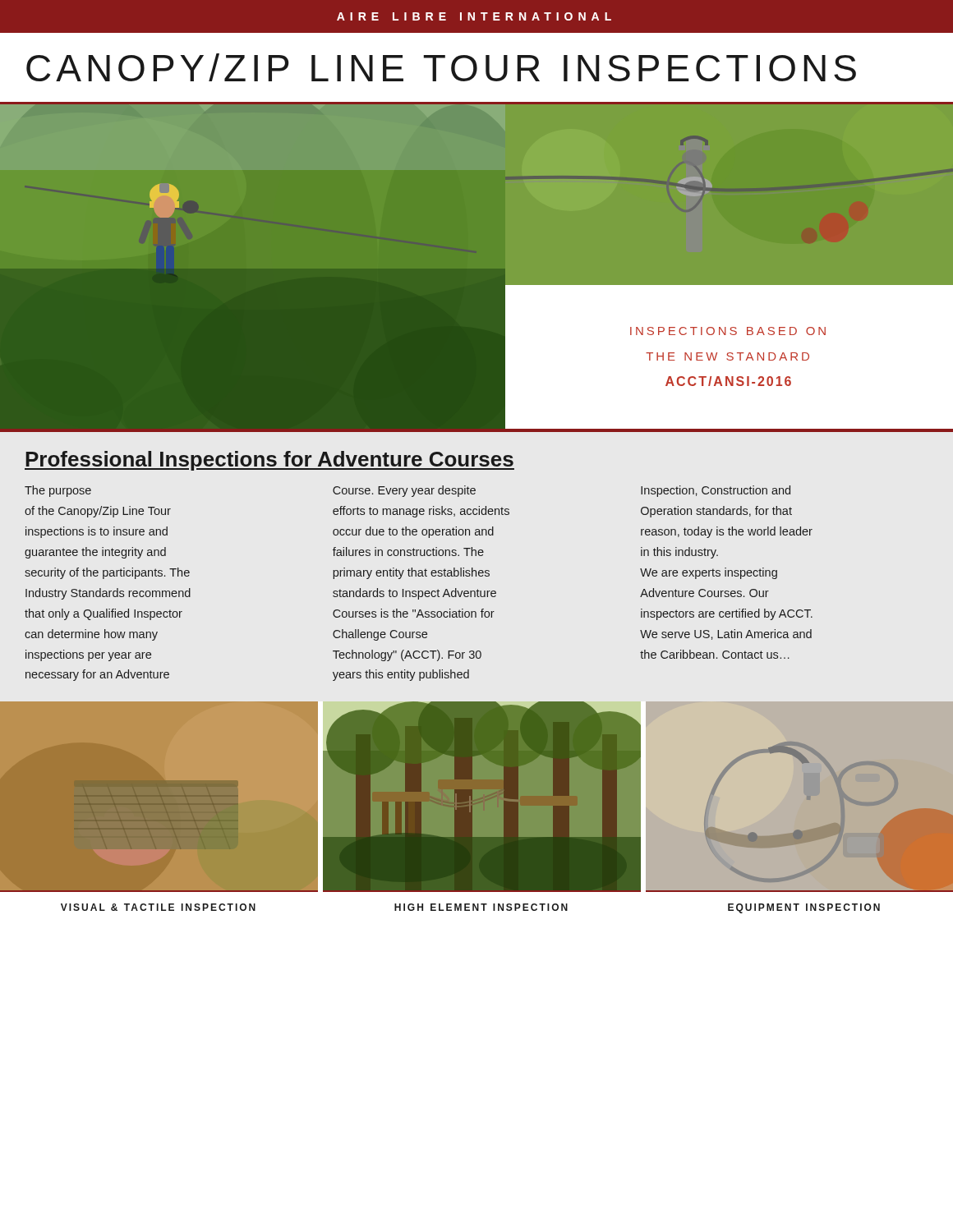
Task: Find the caption that reads "EQUIPMENT INSPECTION"
Action: click(x=805, y=908)
